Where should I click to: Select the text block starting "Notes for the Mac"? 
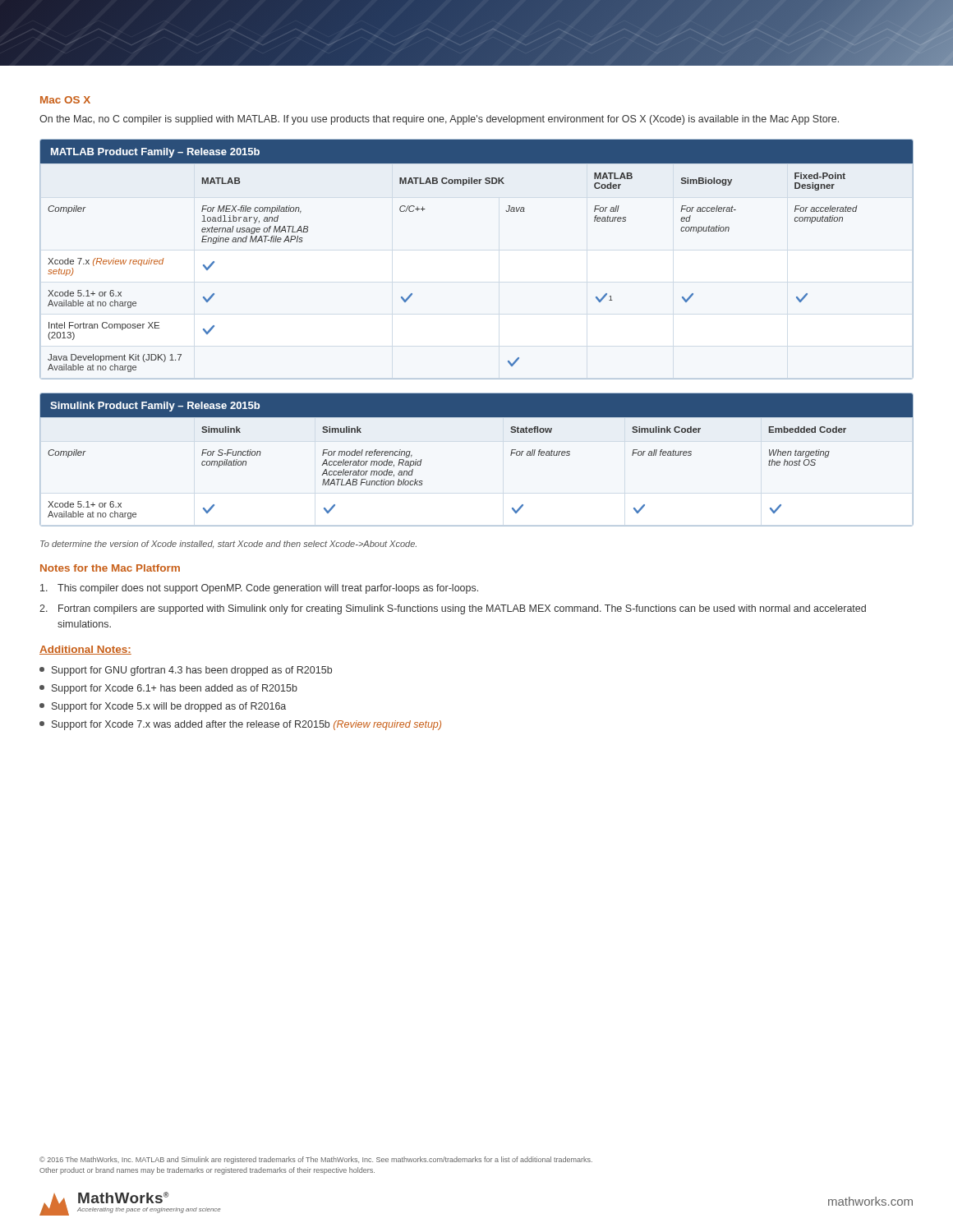(x=110, y=568)
